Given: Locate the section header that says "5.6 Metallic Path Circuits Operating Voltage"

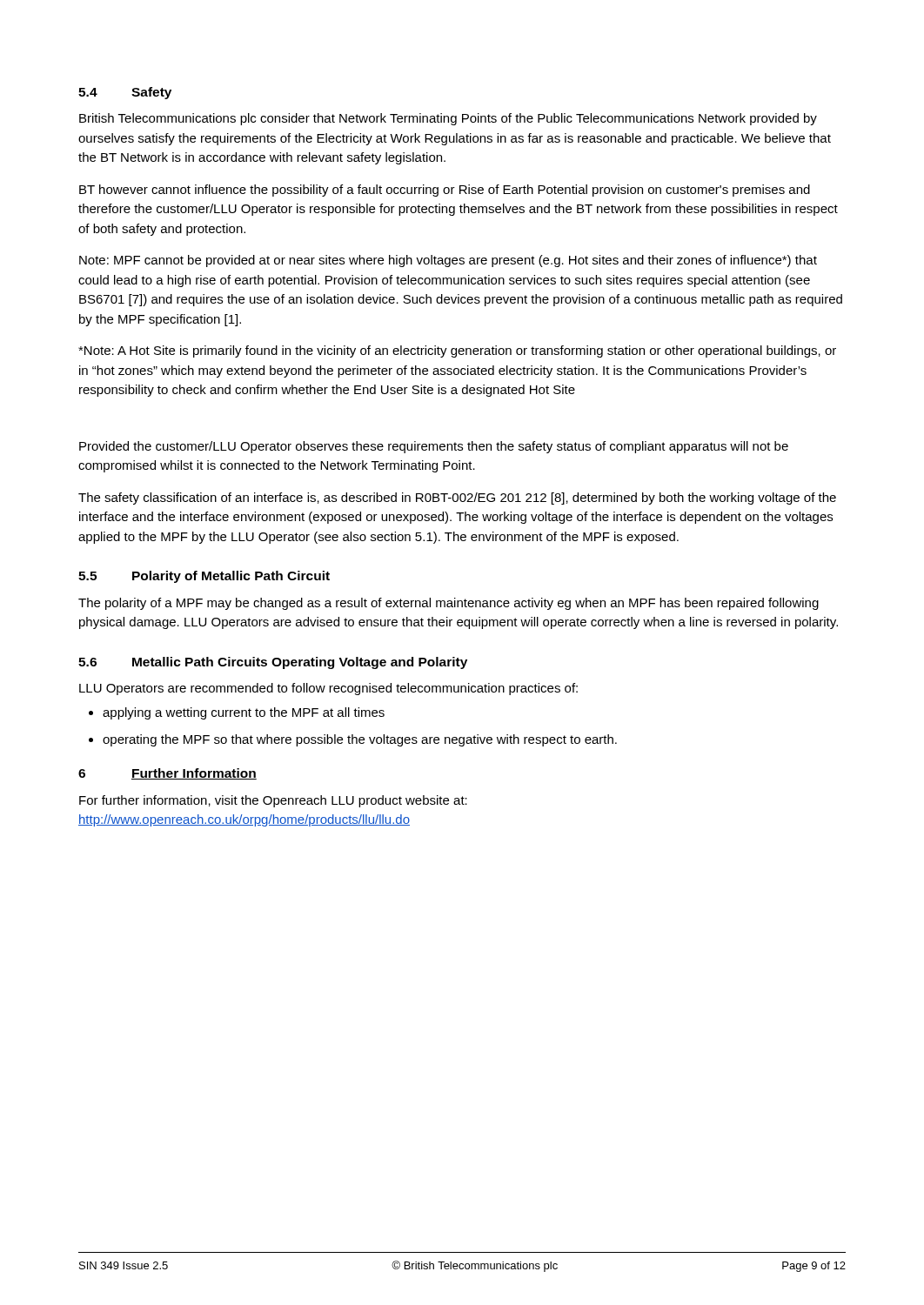Looking at the screenshot, I should (x=462, y=661).
